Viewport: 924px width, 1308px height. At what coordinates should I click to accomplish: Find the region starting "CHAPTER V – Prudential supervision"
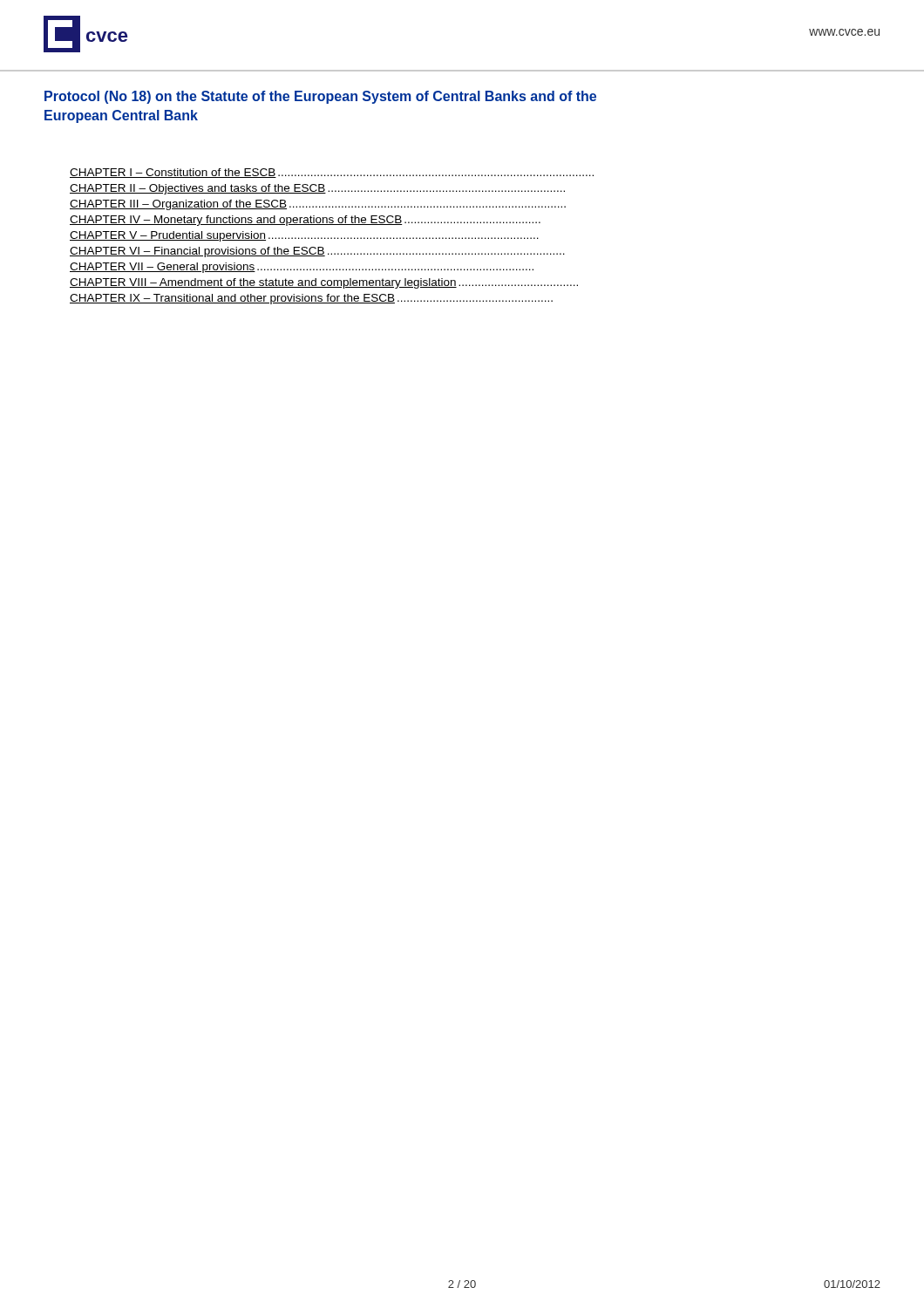[x=475, y=235]
